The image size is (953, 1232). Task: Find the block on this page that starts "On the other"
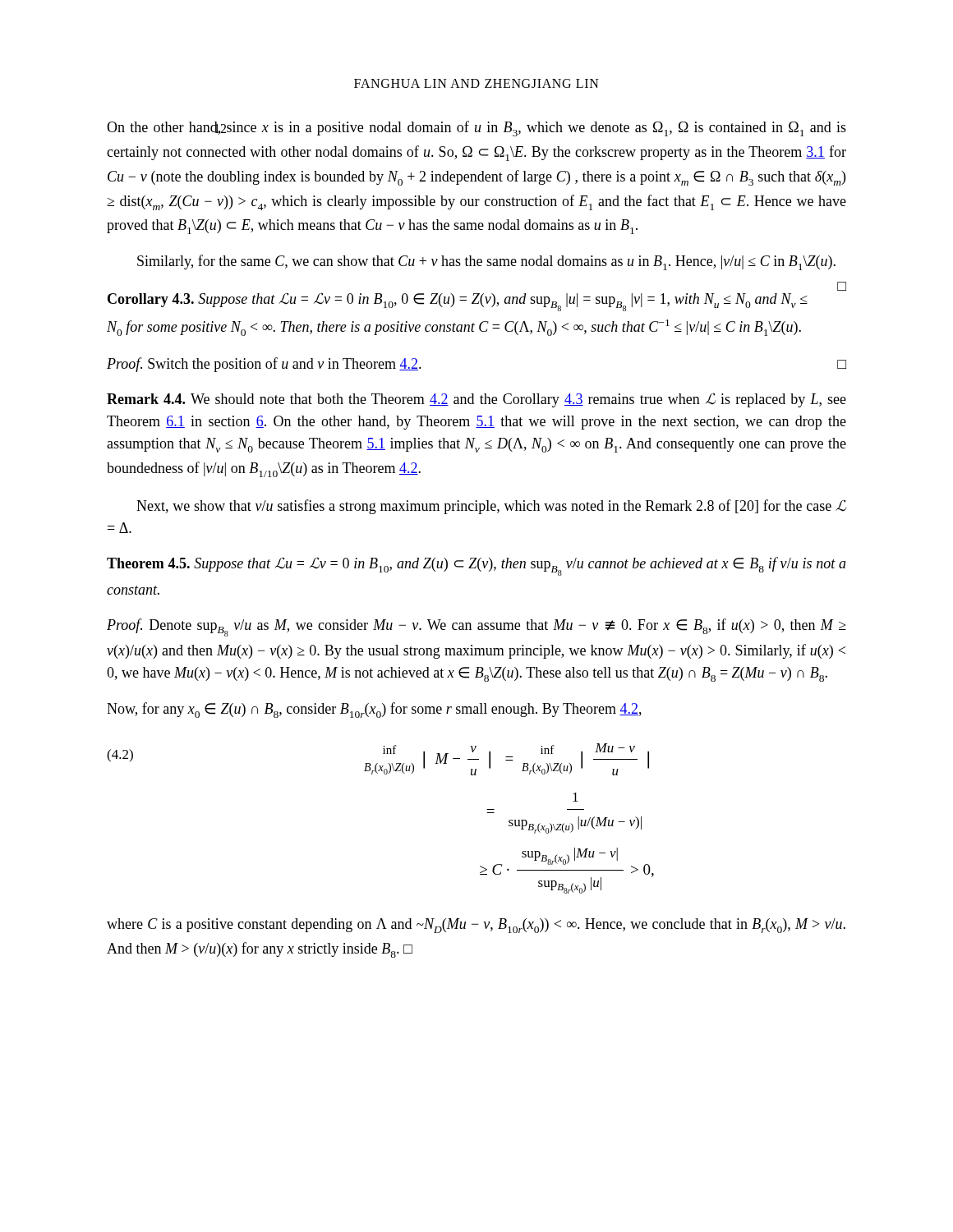tap(476, 178)
